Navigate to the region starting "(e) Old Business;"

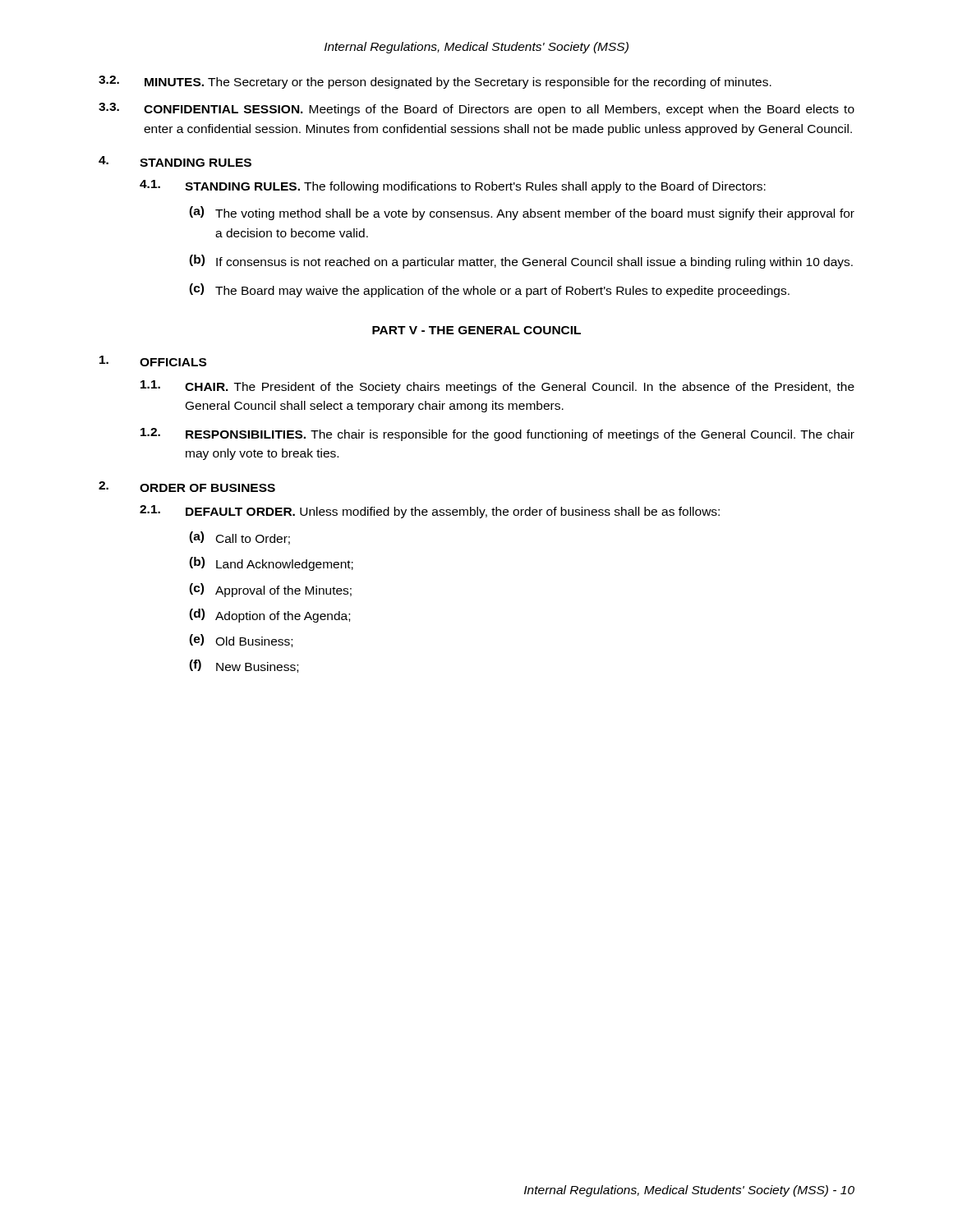[x=241, y=641]
